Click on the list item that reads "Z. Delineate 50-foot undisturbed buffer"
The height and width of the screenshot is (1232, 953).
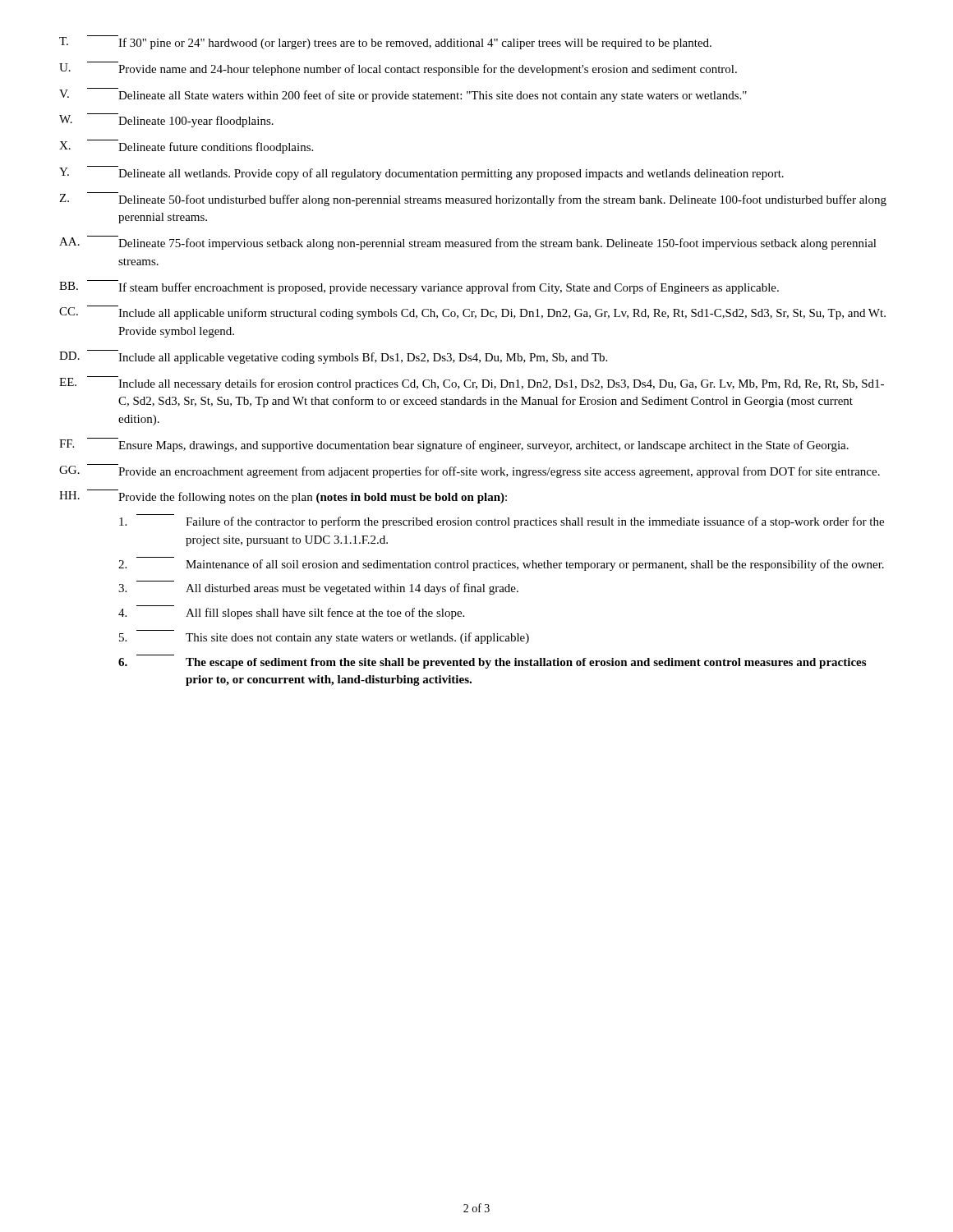coord(476,209)
